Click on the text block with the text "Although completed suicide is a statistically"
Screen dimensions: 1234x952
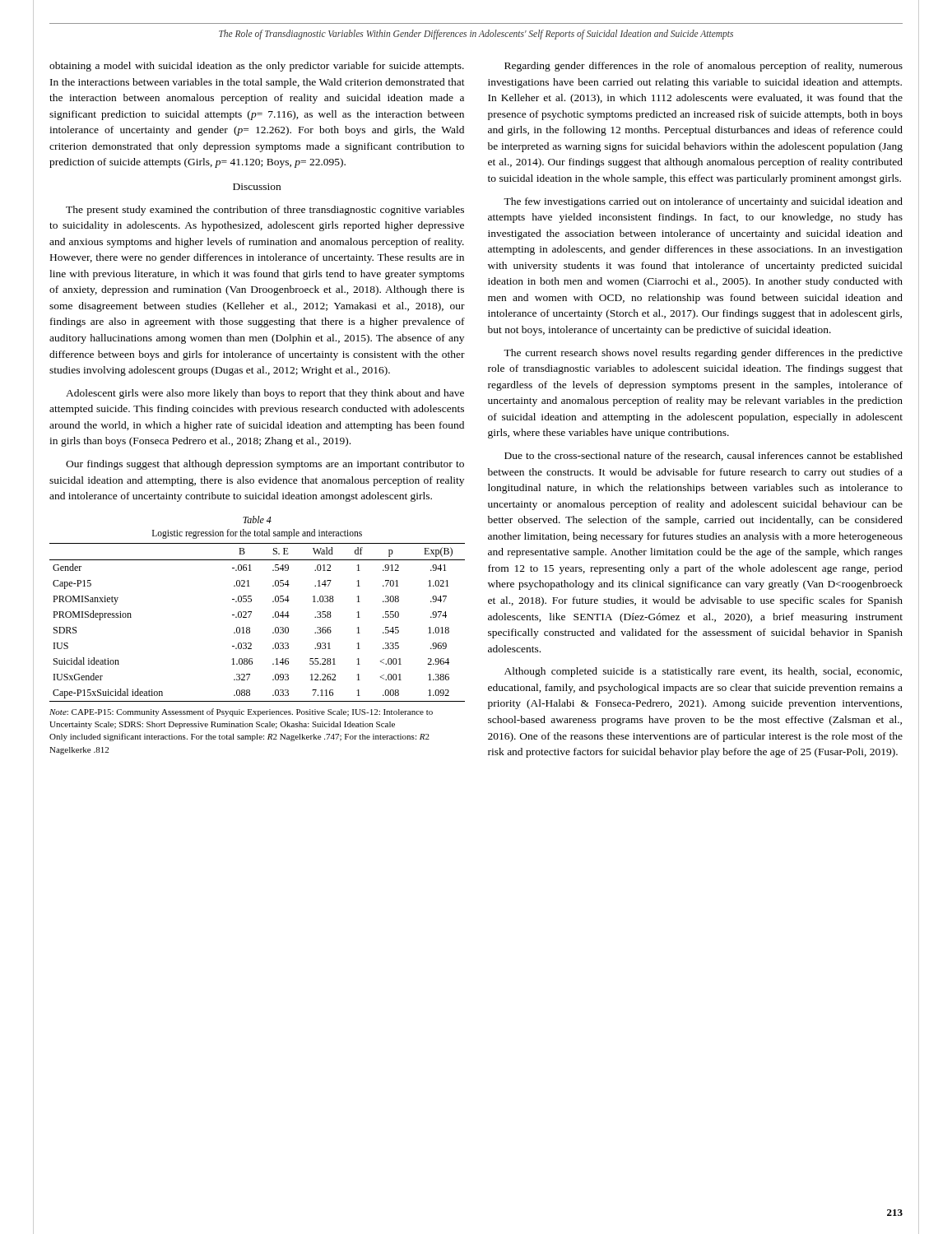point(695,712)
